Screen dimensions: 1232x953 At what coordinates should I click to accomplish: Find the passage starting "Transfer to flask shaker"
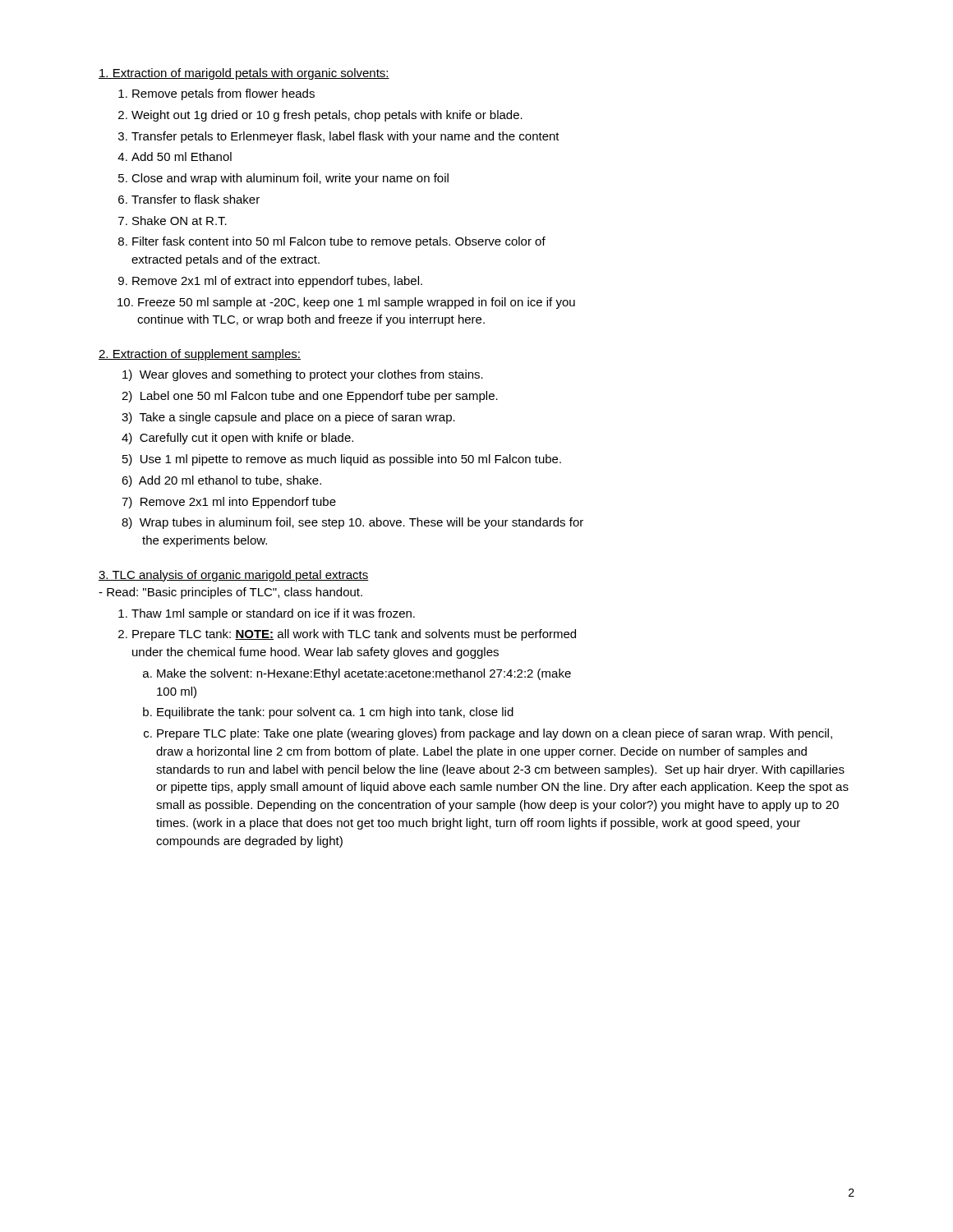tap(196, 199)
